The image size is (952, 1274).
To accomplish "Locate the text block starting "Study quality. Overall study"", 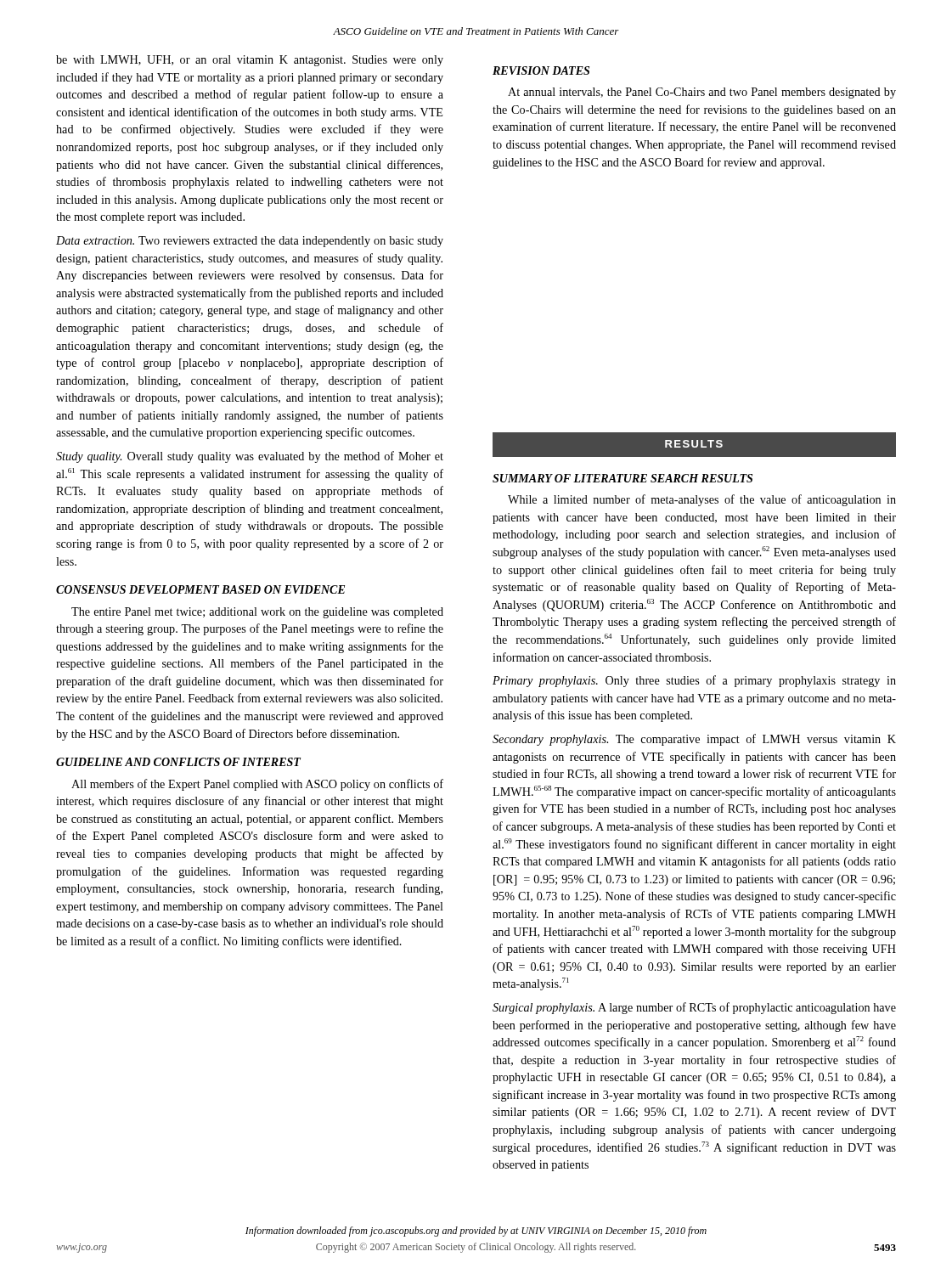I will click(x=250, y=509).
